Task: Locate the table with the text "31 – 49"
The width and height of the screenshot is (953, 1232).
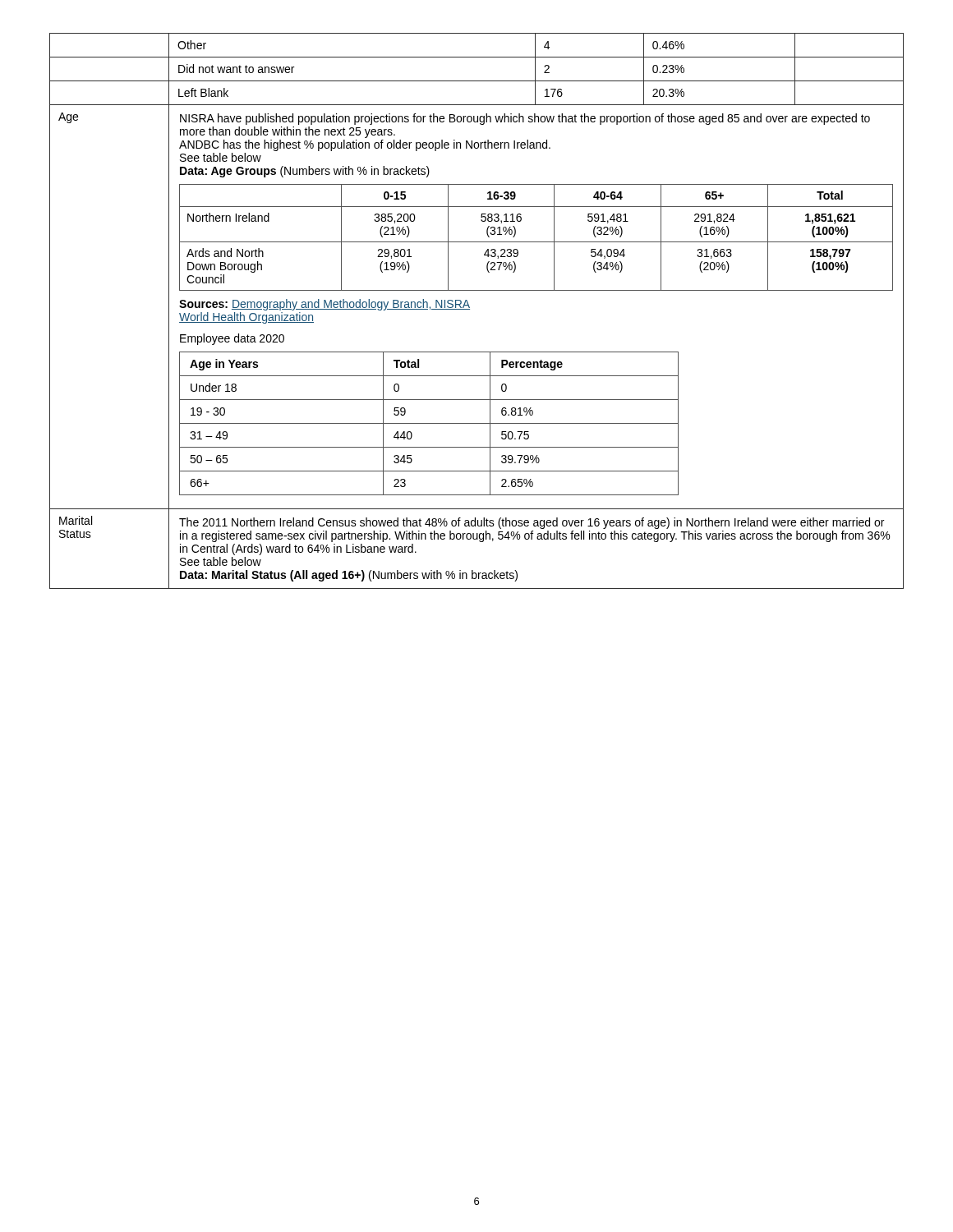Action: (536, 423)
